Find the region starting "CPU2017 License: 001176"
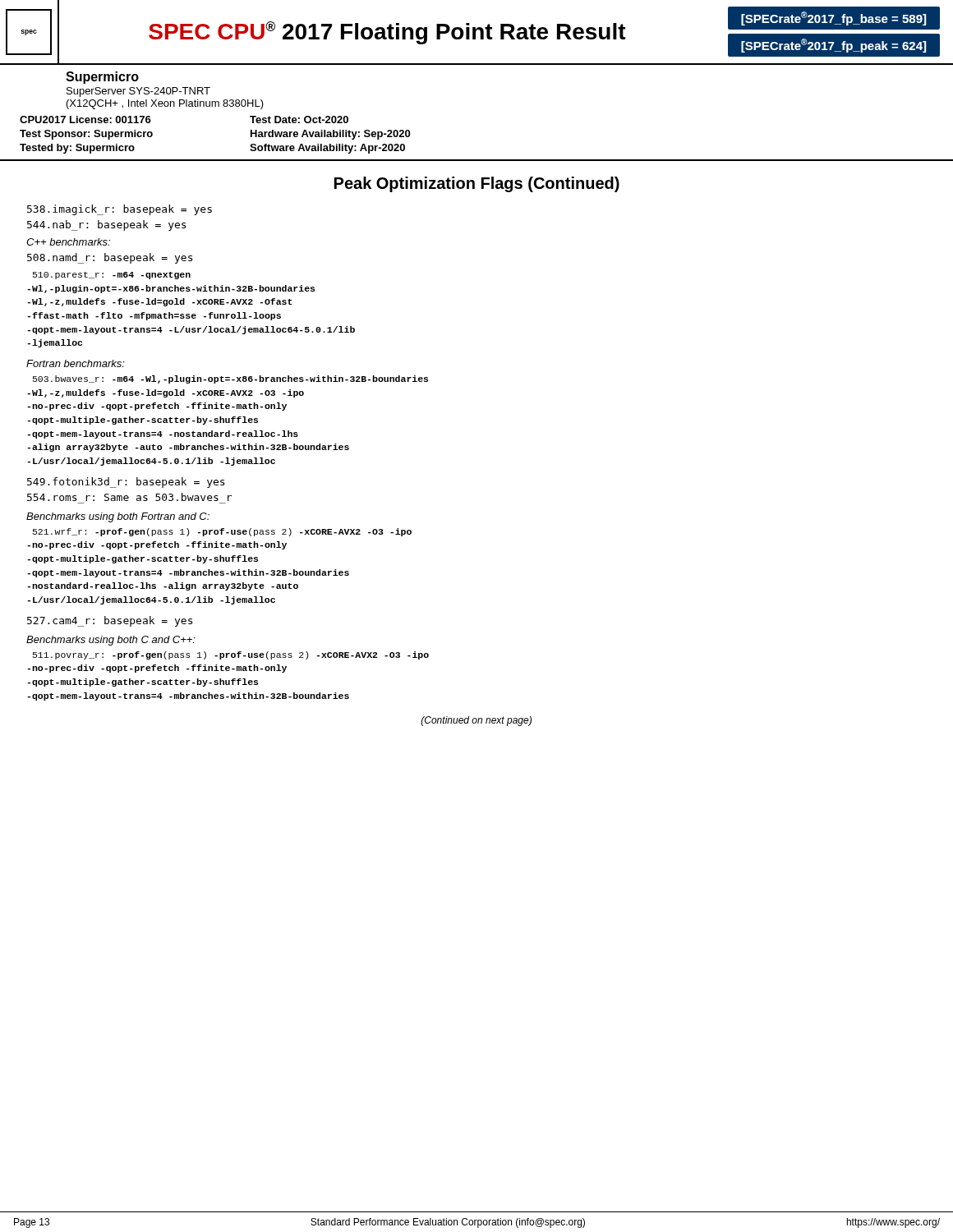 (x=87, y=119)
